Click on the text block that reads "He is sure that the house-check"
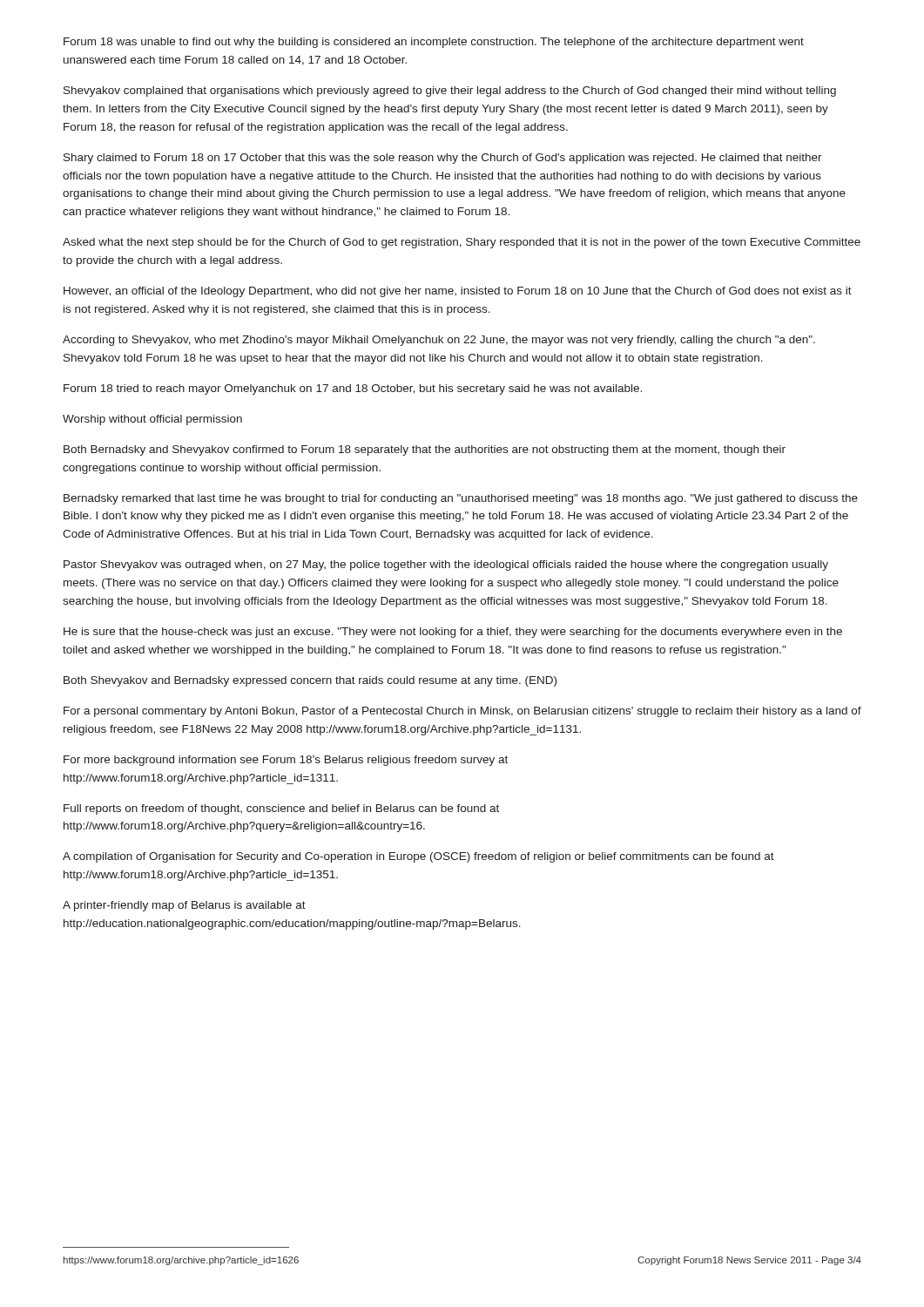924x1307 pixels. point(453,640)
